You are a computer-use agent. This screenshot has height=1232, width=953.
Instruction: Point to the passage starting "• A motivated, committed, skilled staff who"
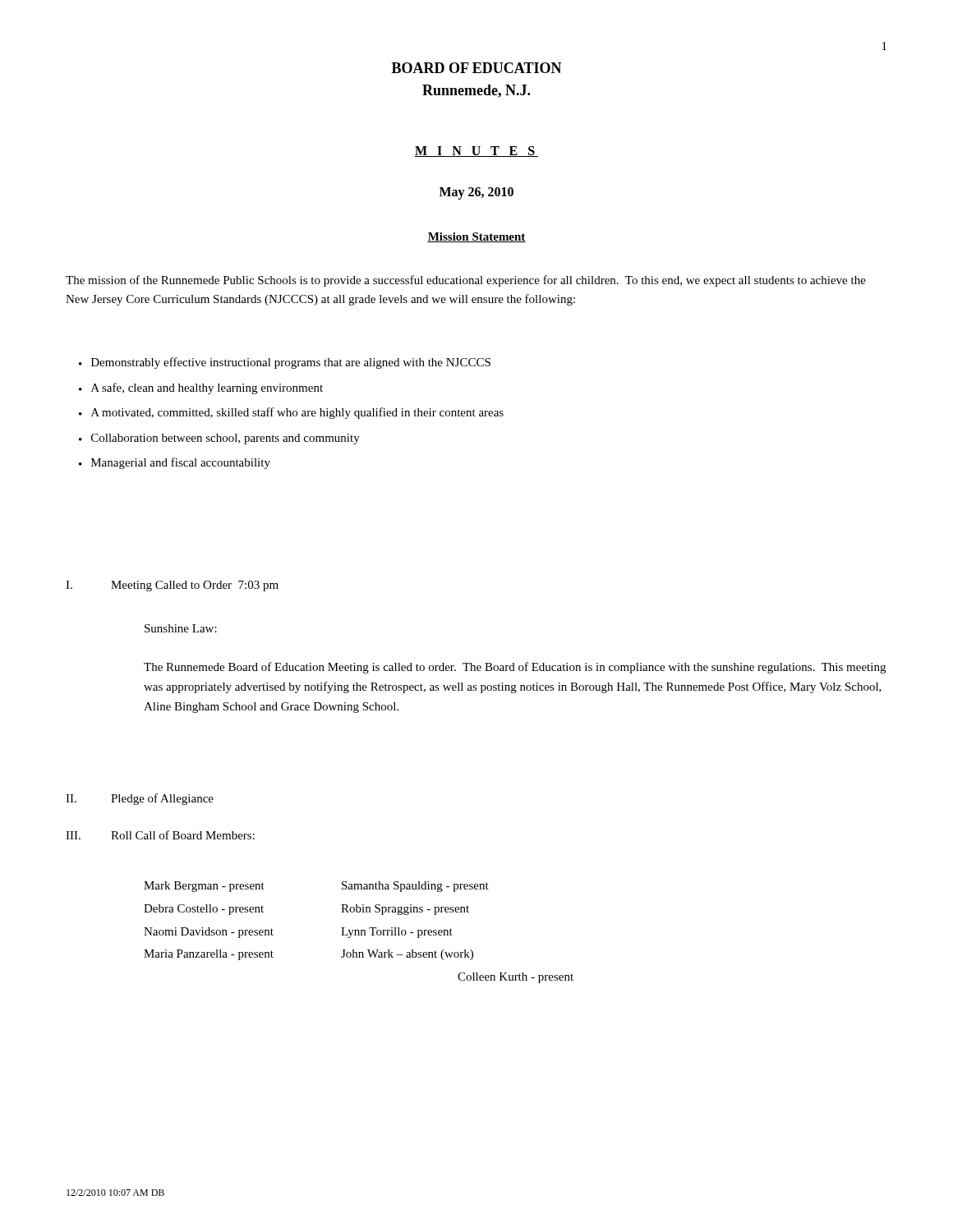291,413
